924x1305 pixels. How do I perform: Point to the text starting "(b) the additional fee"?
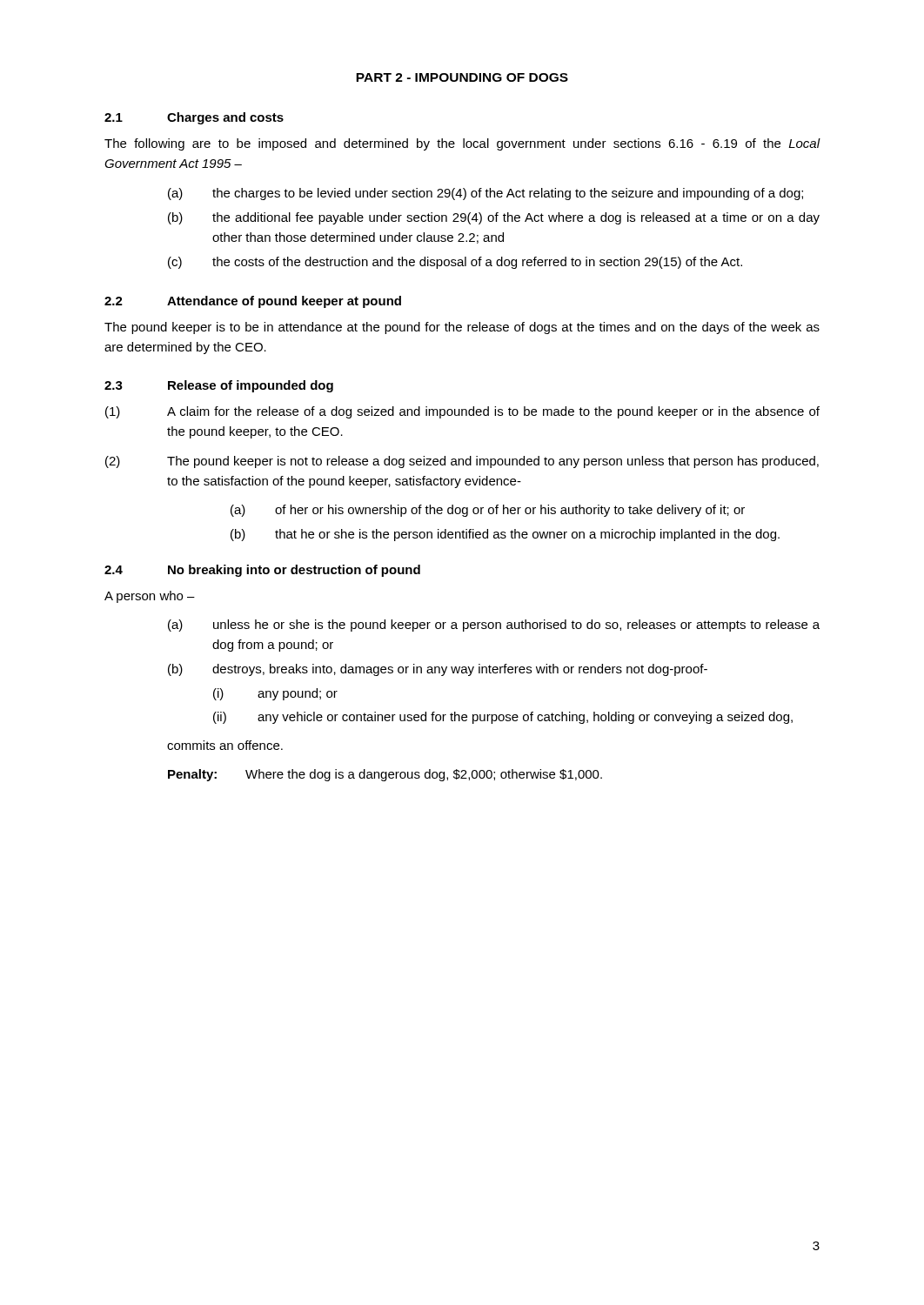tap(493, 227)
